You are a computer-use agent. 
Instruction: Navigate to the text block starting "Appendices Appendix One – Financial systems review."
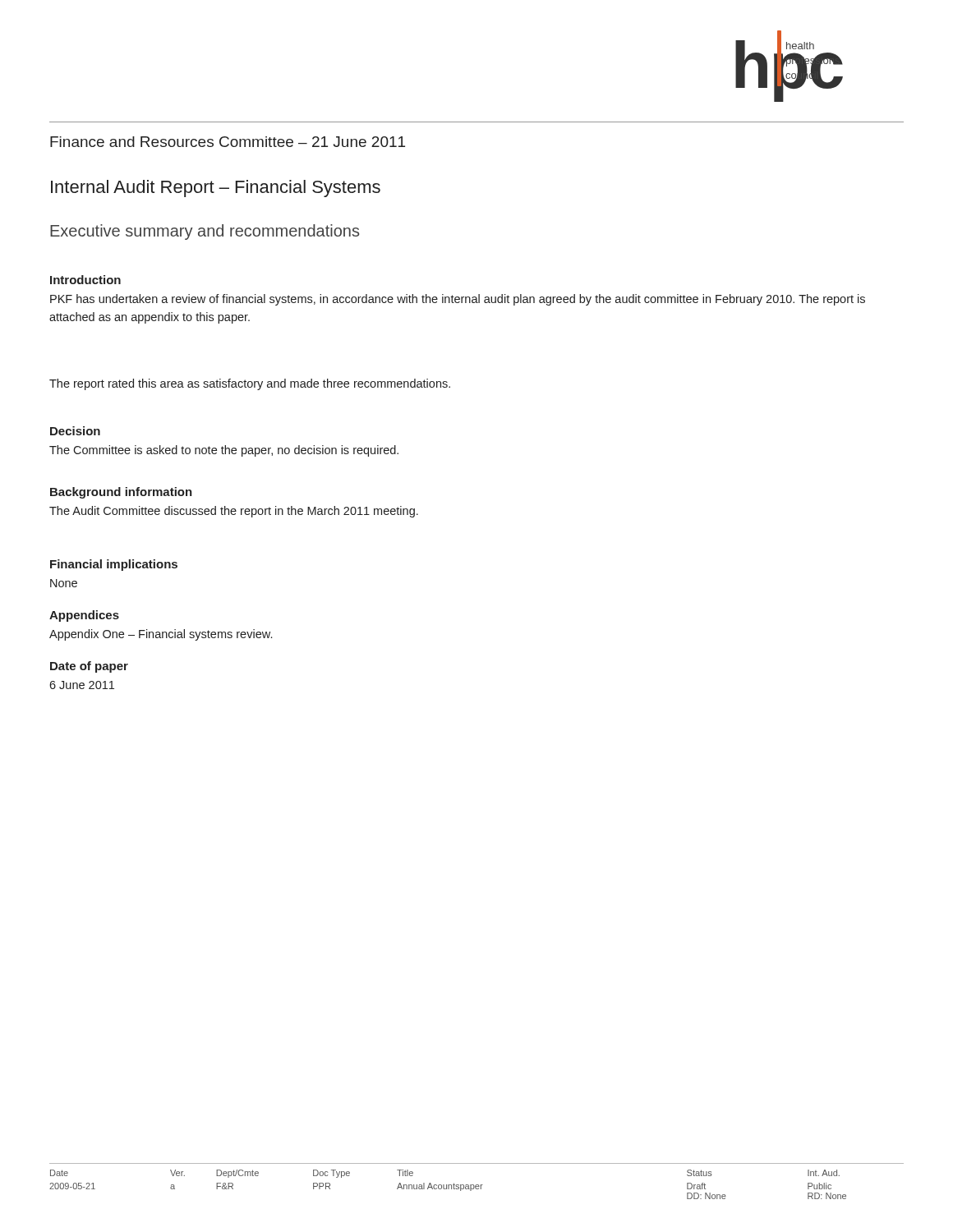tap(84, 616)
